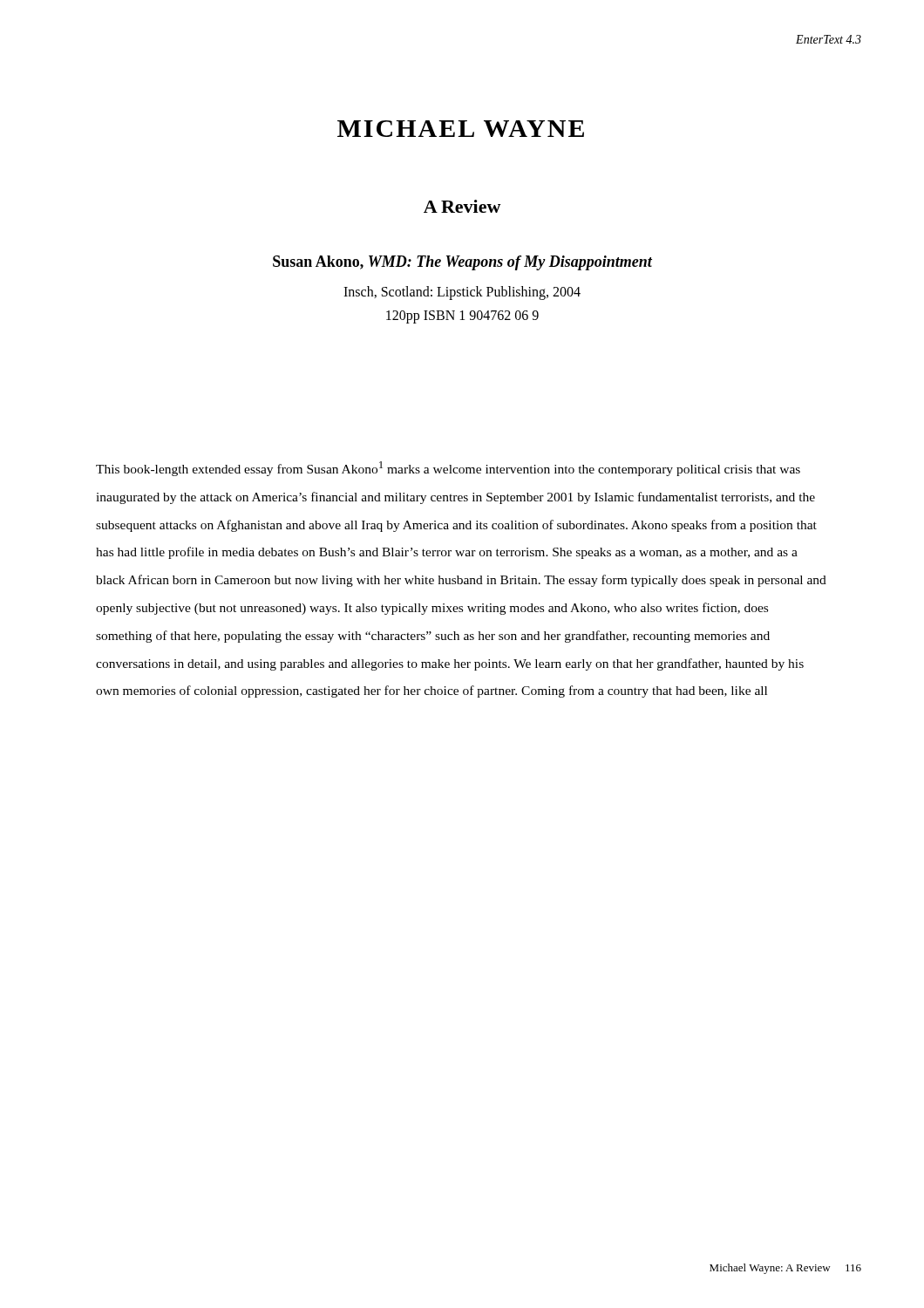This screenshot has height=1308, width=924.
Task: Find the text block that says "This book-length extended essay"
Action: [x=461, y=578]
